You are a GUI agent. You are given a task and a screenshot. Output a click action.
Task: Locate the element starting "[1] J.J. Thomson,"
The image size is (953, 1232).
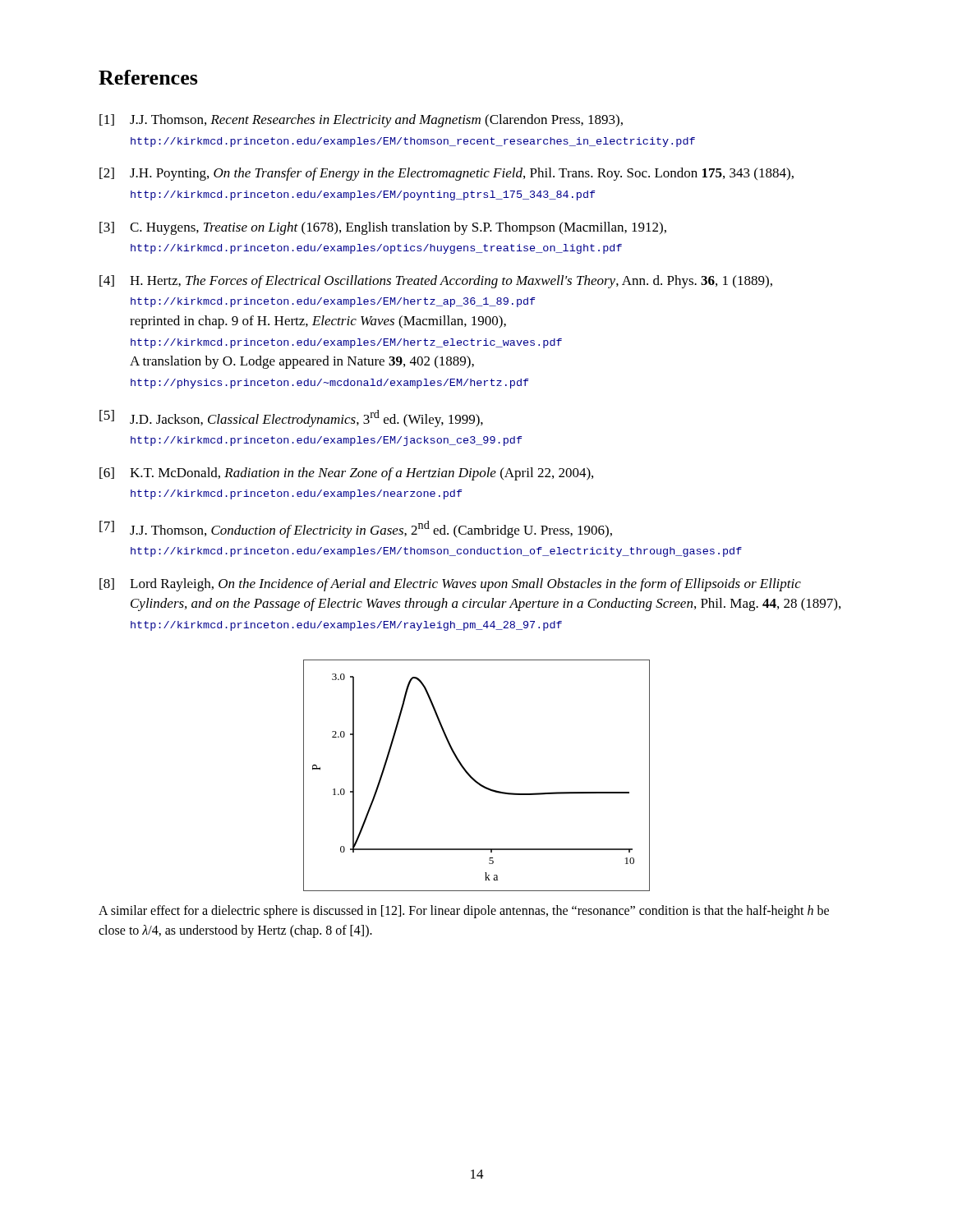[476, 130]
